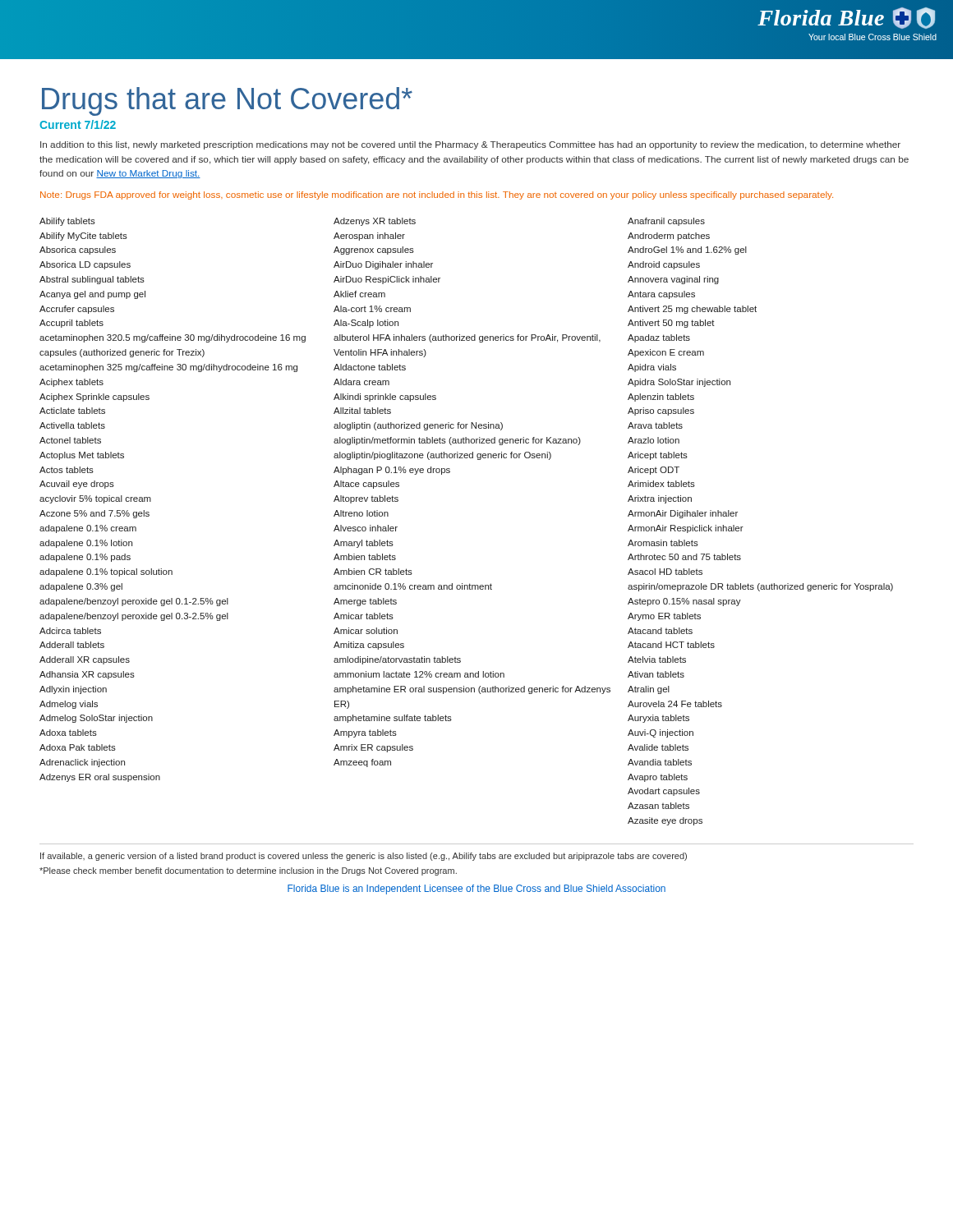The height and width of the screenshot is (1232, 953).
Task: Point to the element starting "Adzenys XR tablets"
Action: pos(375,221)
